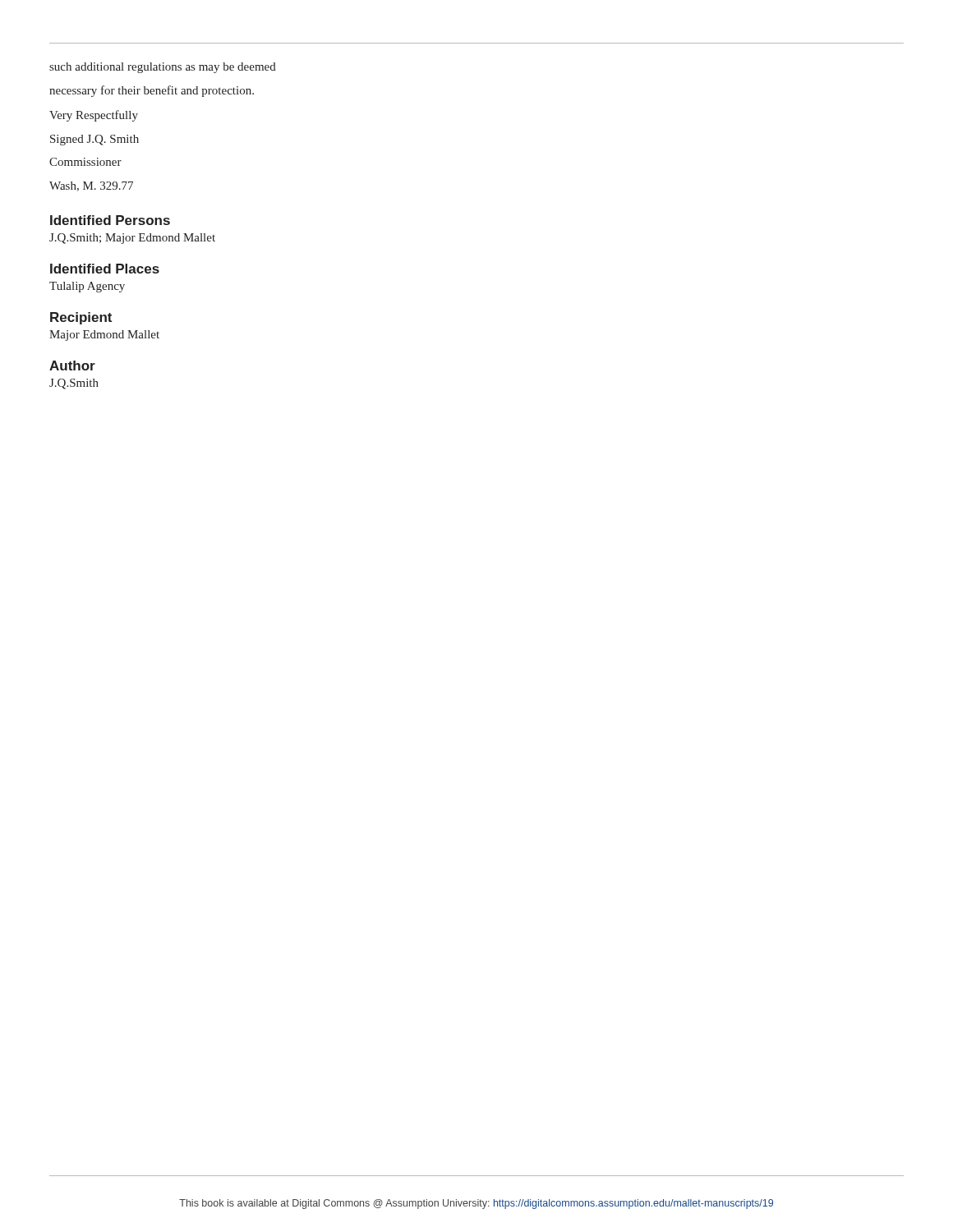The image size is (953, 1232).
Task: Navigate to the passage starting "J.Q.Smith; Major Edmond Mallet"
Action: point(132,237)
